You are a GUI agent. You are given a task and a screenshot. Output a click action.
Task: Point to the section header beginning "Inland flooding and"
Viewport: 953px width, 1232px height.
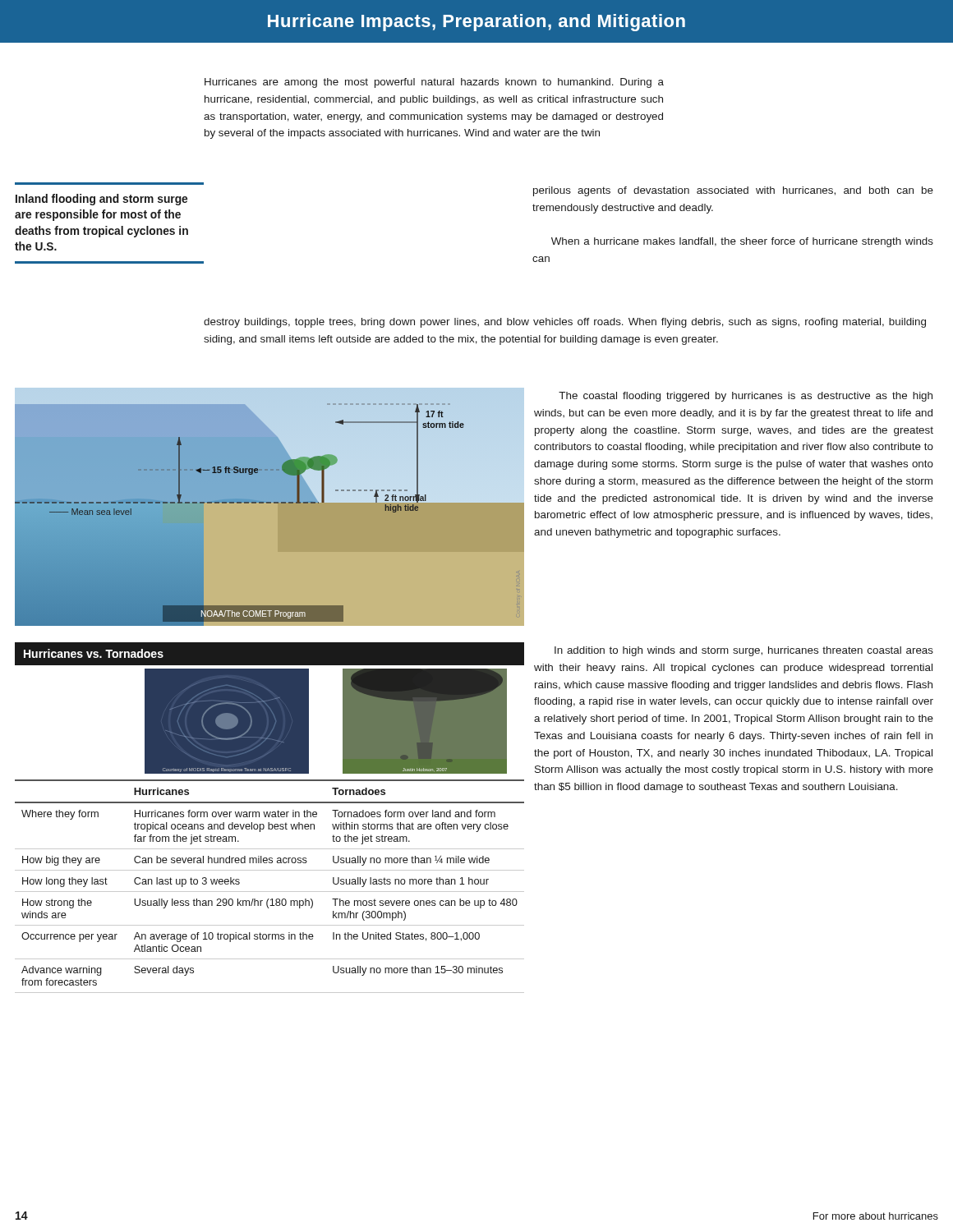tap(109, 223)
